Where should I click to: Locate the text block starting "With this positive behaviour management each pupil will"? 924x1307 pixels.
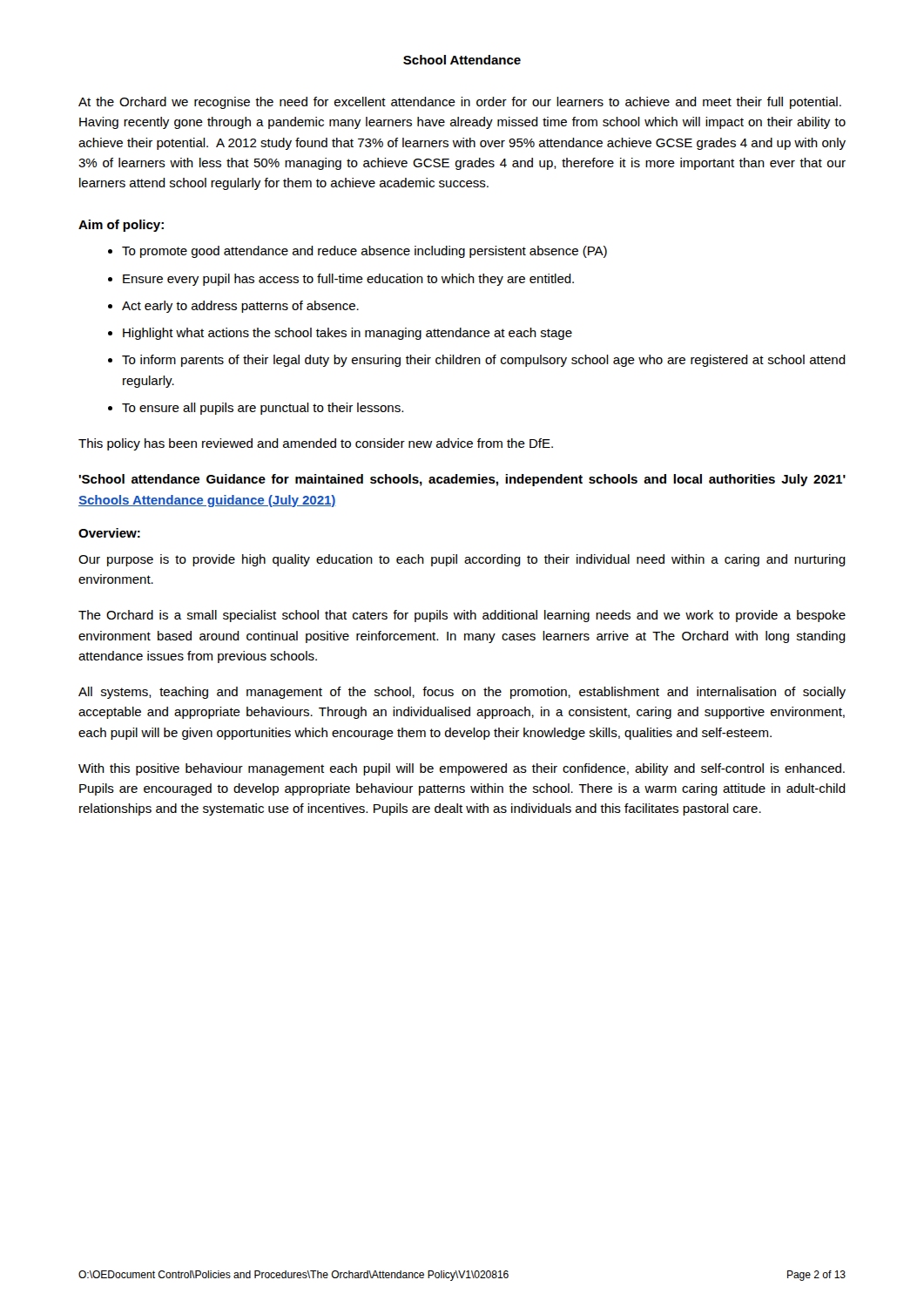pos(462,788)
